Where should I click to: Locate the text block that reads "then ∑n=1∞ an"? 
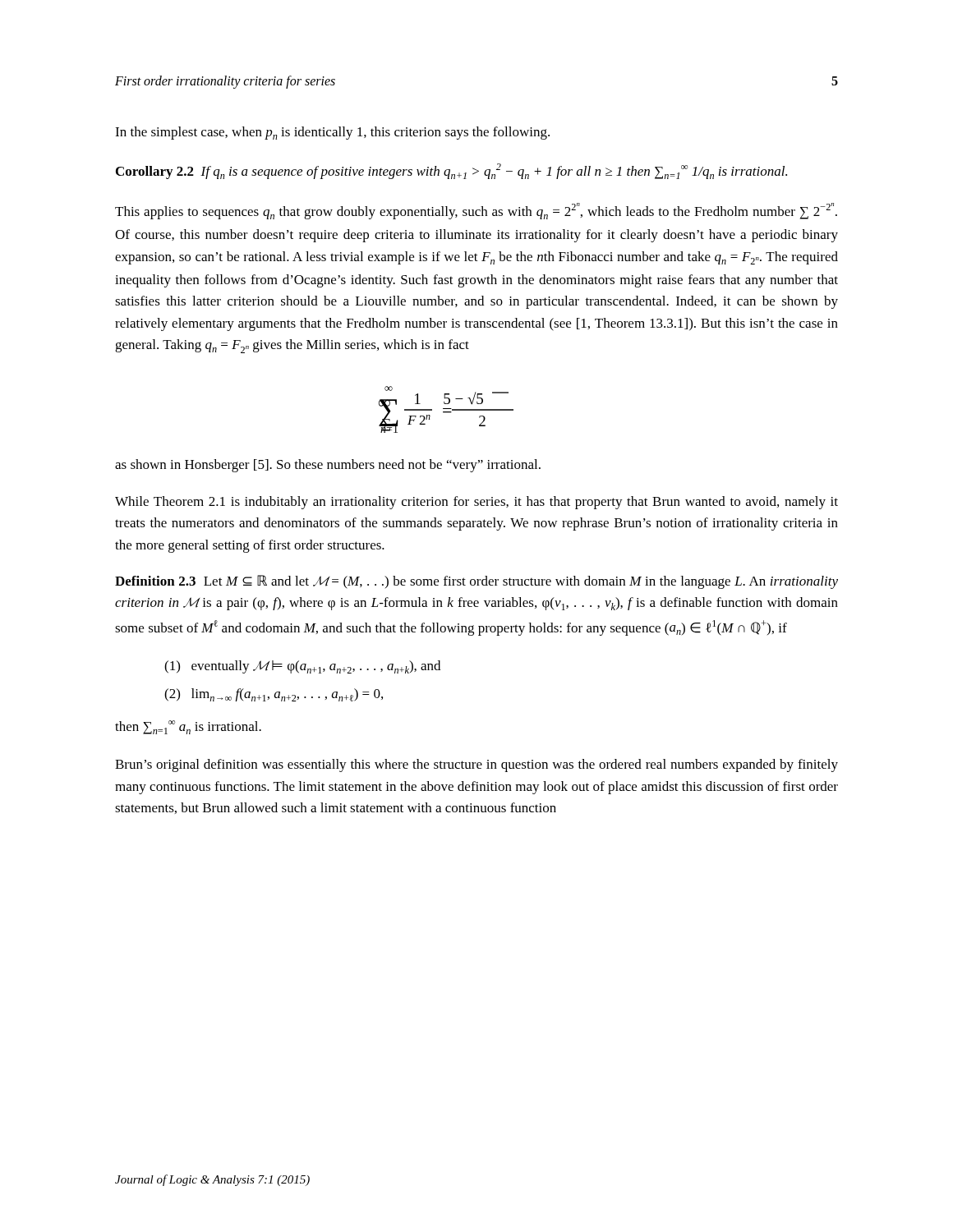[x=188, y=727]
